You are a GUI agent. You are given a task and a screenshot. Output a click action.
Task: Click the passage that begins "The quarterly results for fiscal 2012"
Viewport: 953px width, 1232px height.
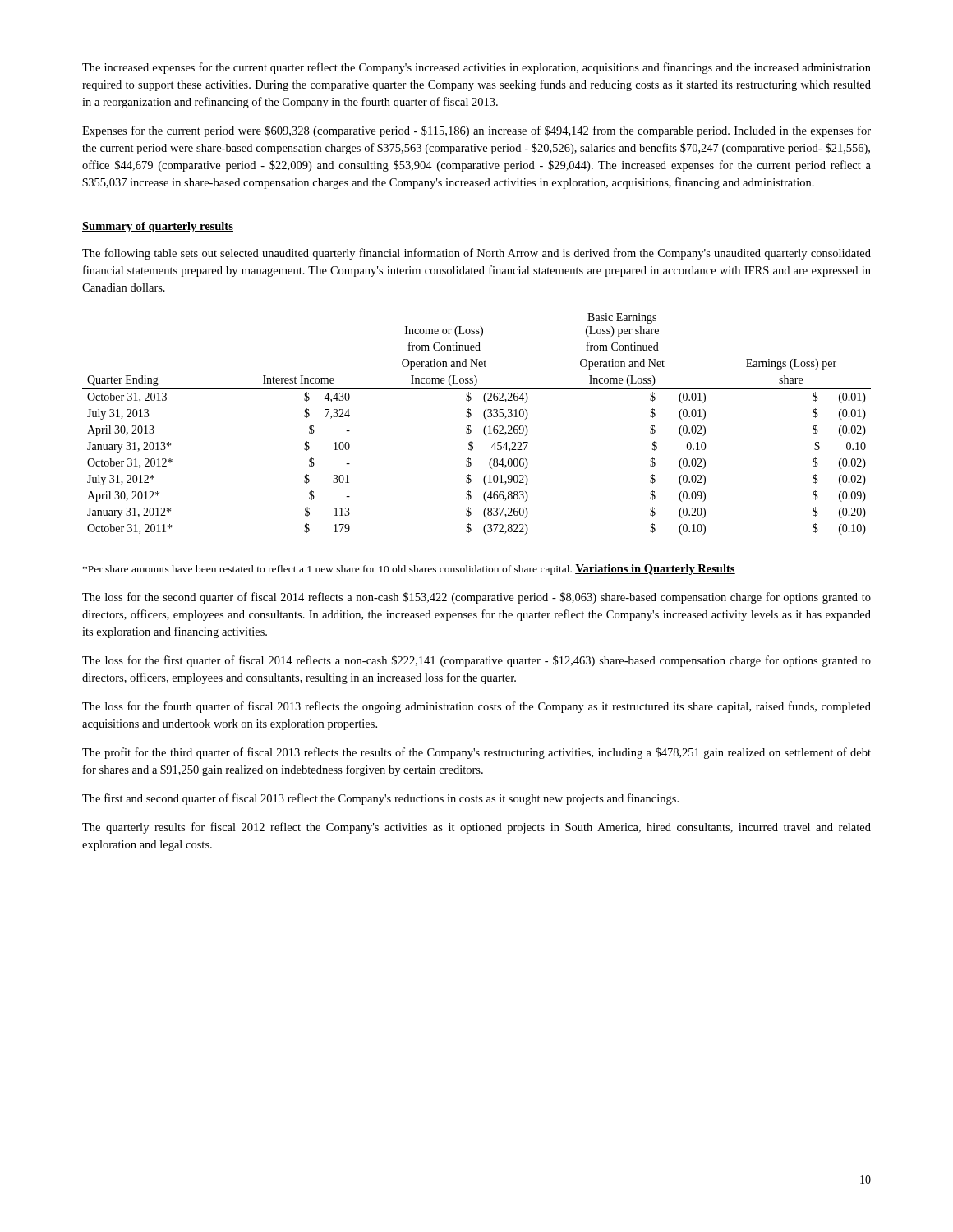(x=476, y=836)
